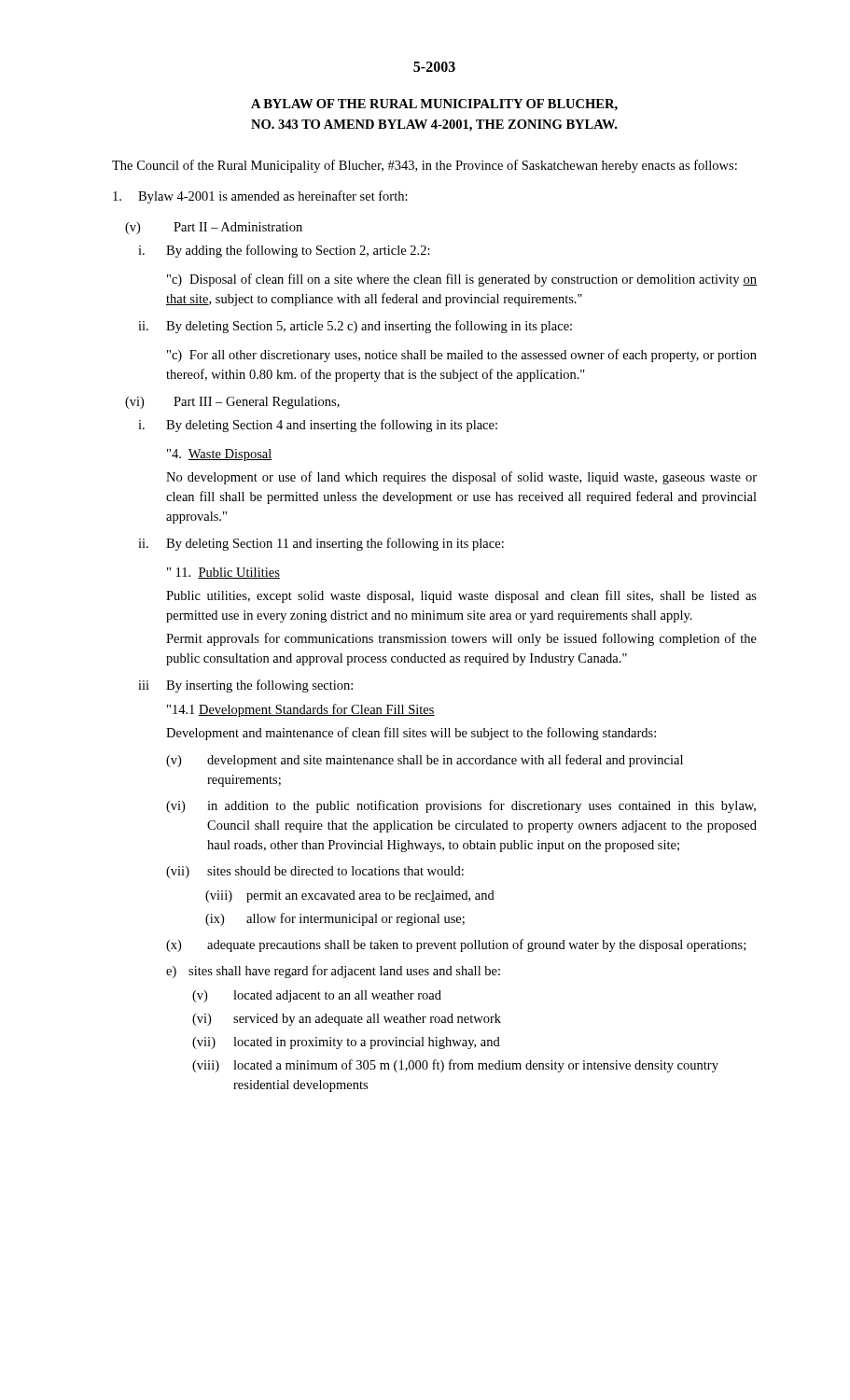
Task: Navigate to the region starting "(v) development and"
Action: tap(461, 770)
